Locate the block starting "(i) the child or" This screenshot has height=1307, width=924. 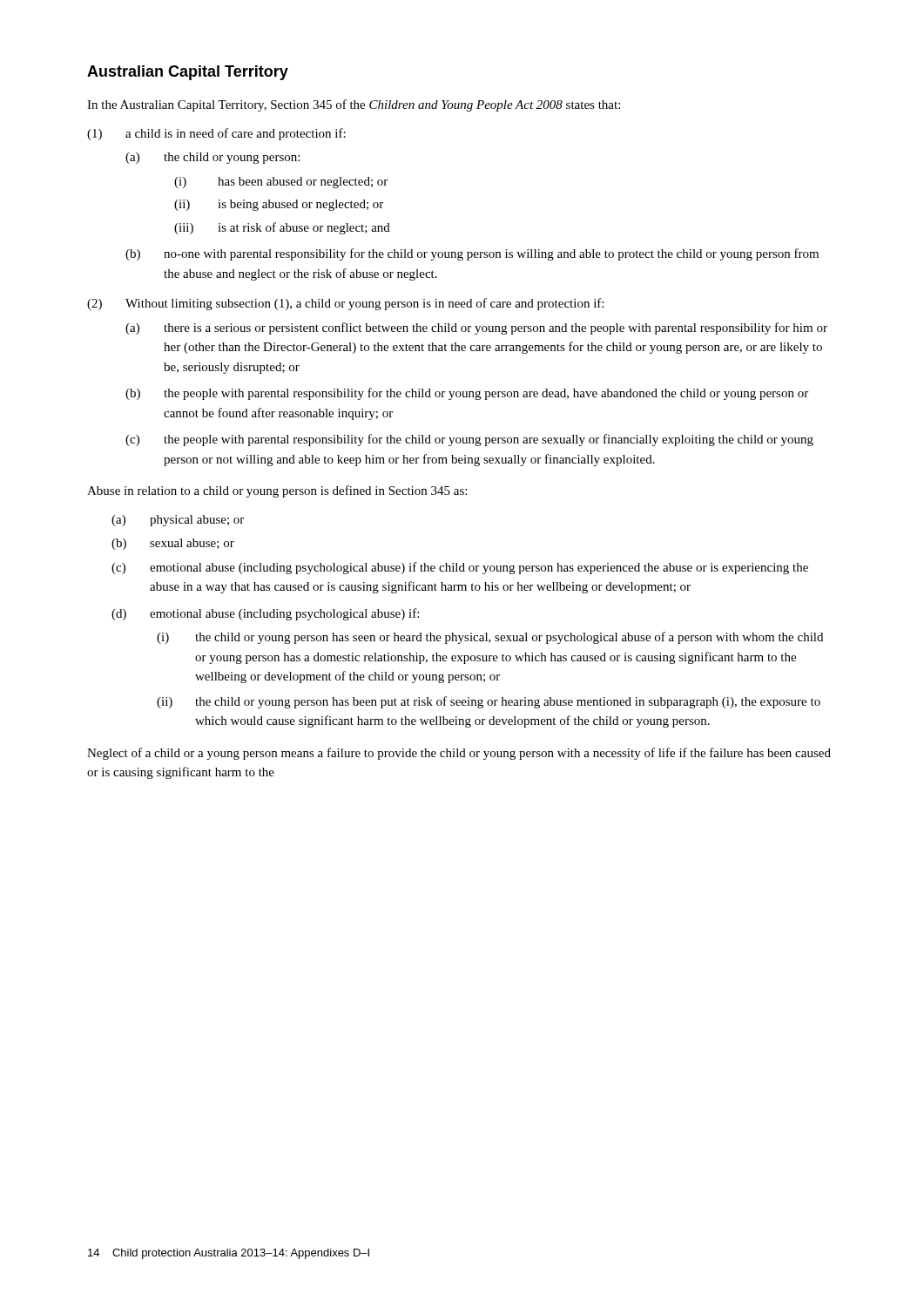tap(497, 657)
